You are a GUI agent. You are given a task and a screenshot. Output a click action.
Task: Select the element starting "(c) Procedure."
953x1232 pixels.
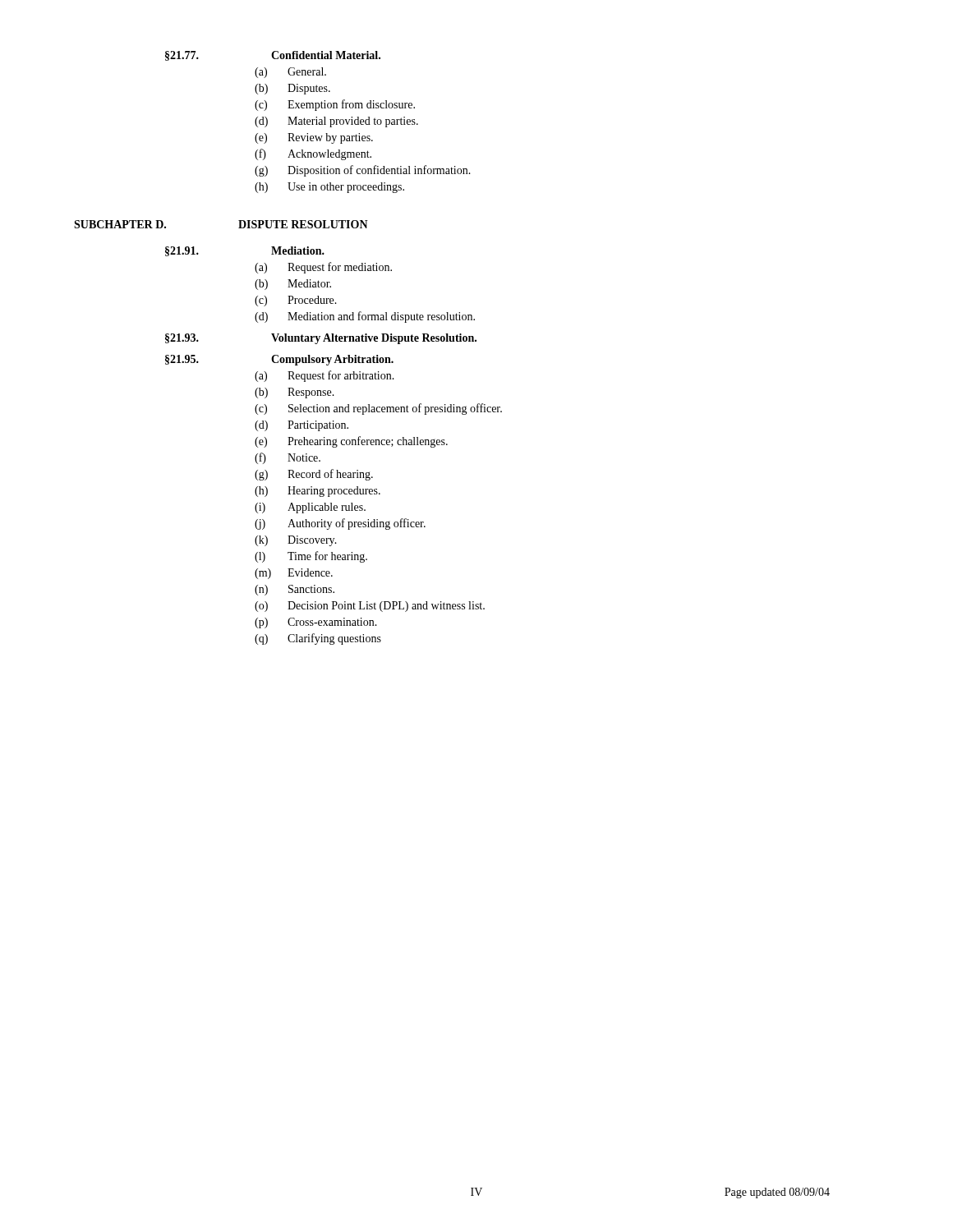click(296, 301)
